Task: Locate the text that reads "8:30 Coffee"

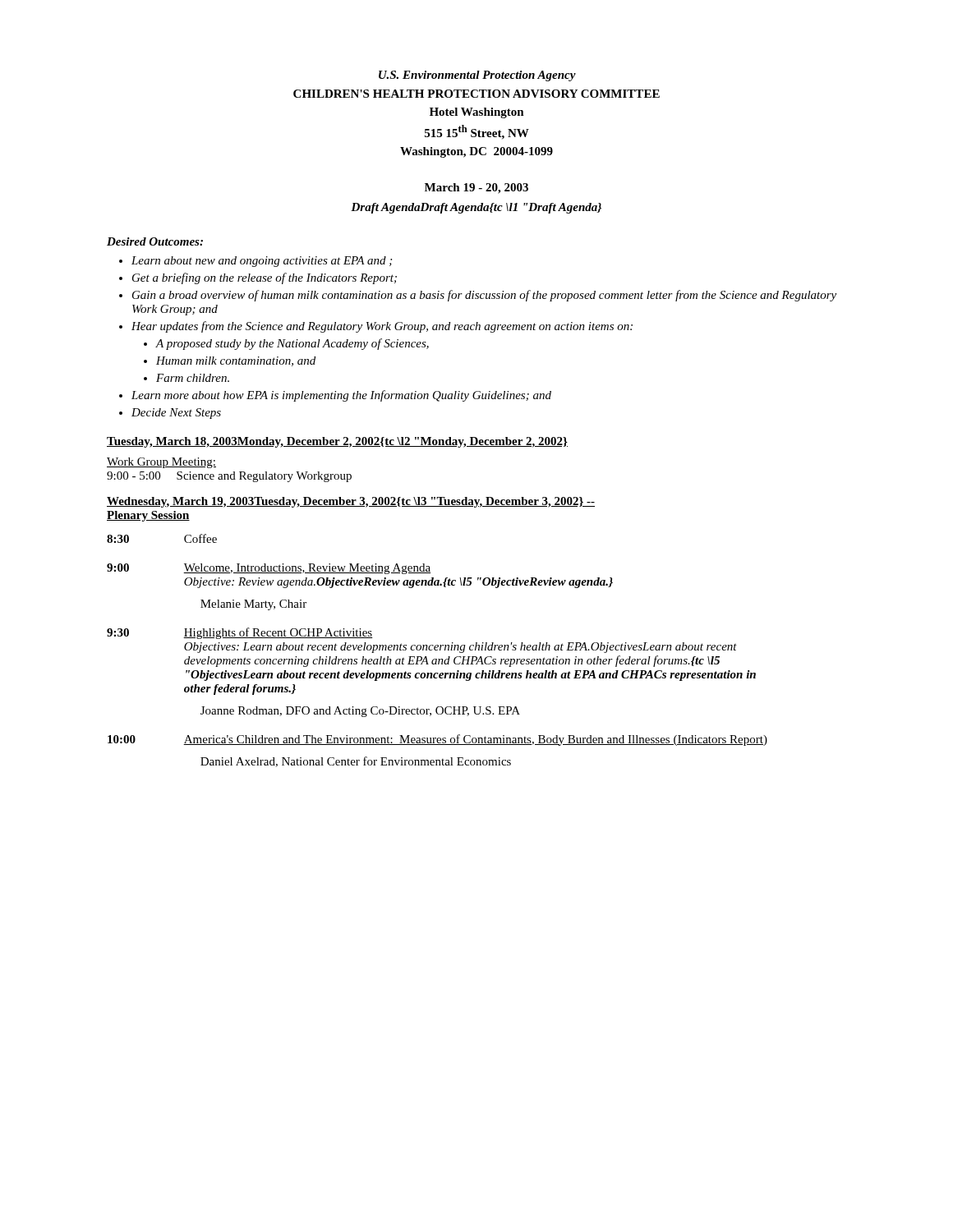Action: pyautogui.click(x=115, y=538)
